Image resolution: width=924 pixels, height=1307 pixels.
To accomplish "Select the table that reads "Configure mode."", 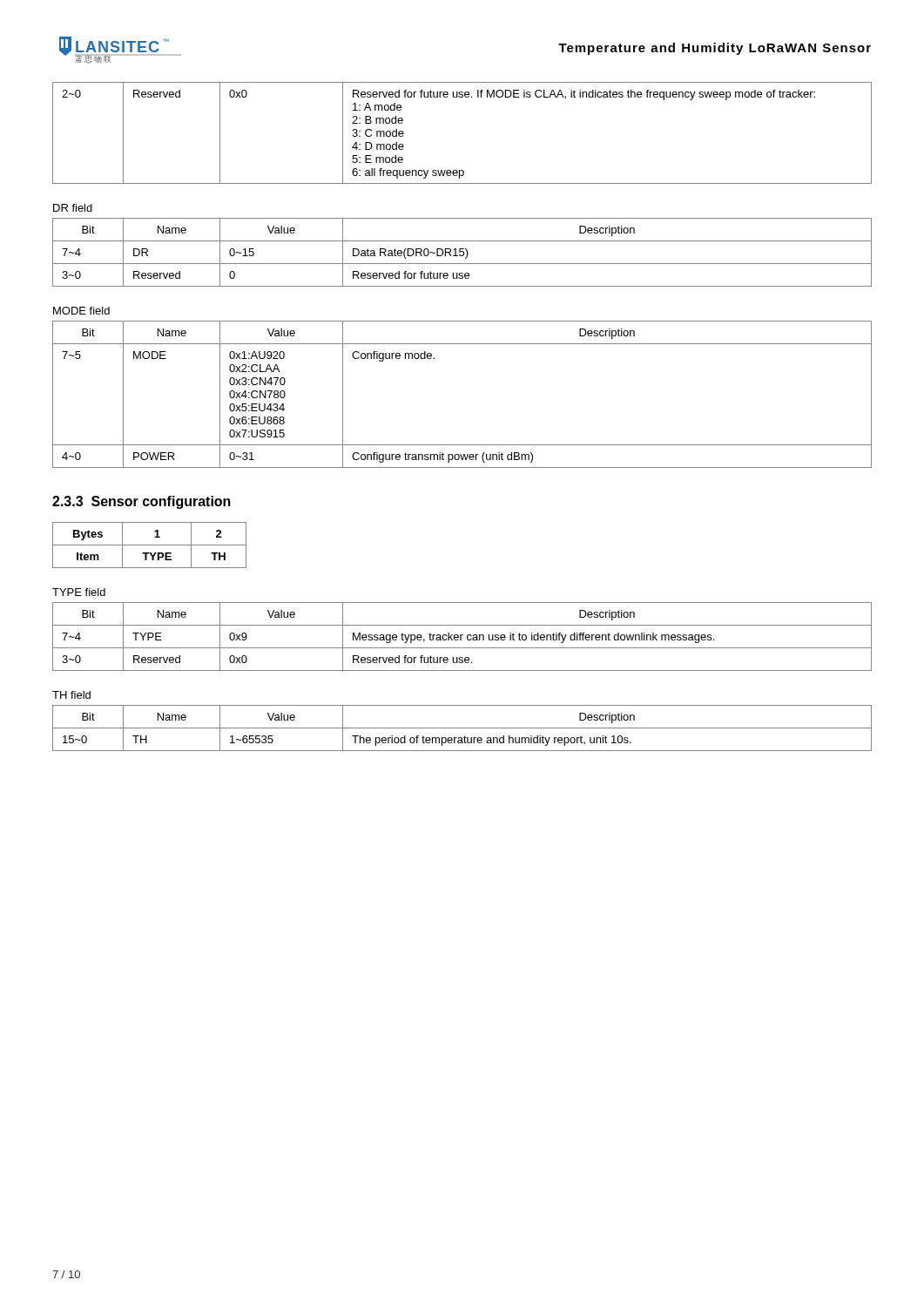I will point(462,394).
